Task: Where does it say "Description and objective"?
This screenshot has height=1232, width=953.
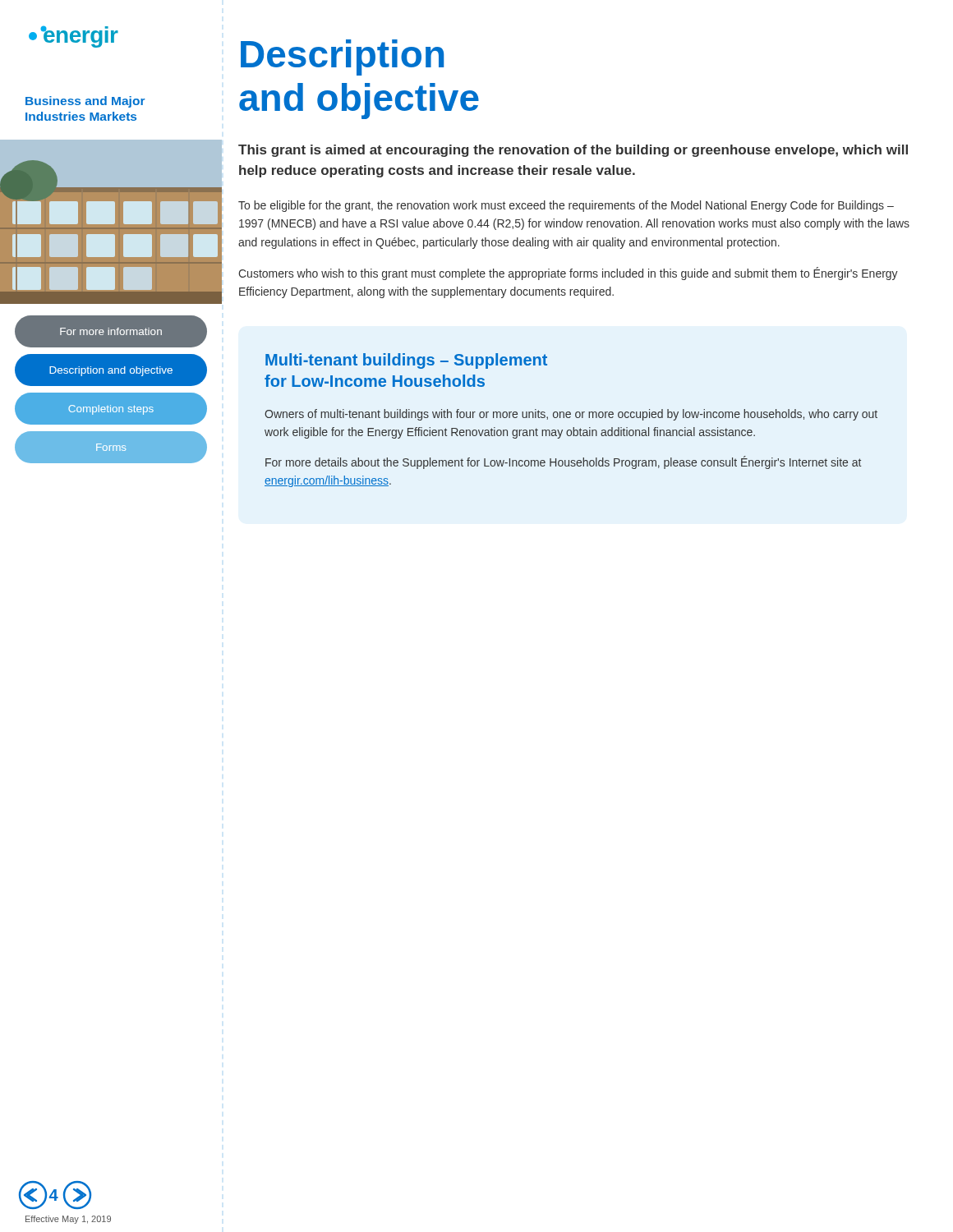Action: click(111, 370)
